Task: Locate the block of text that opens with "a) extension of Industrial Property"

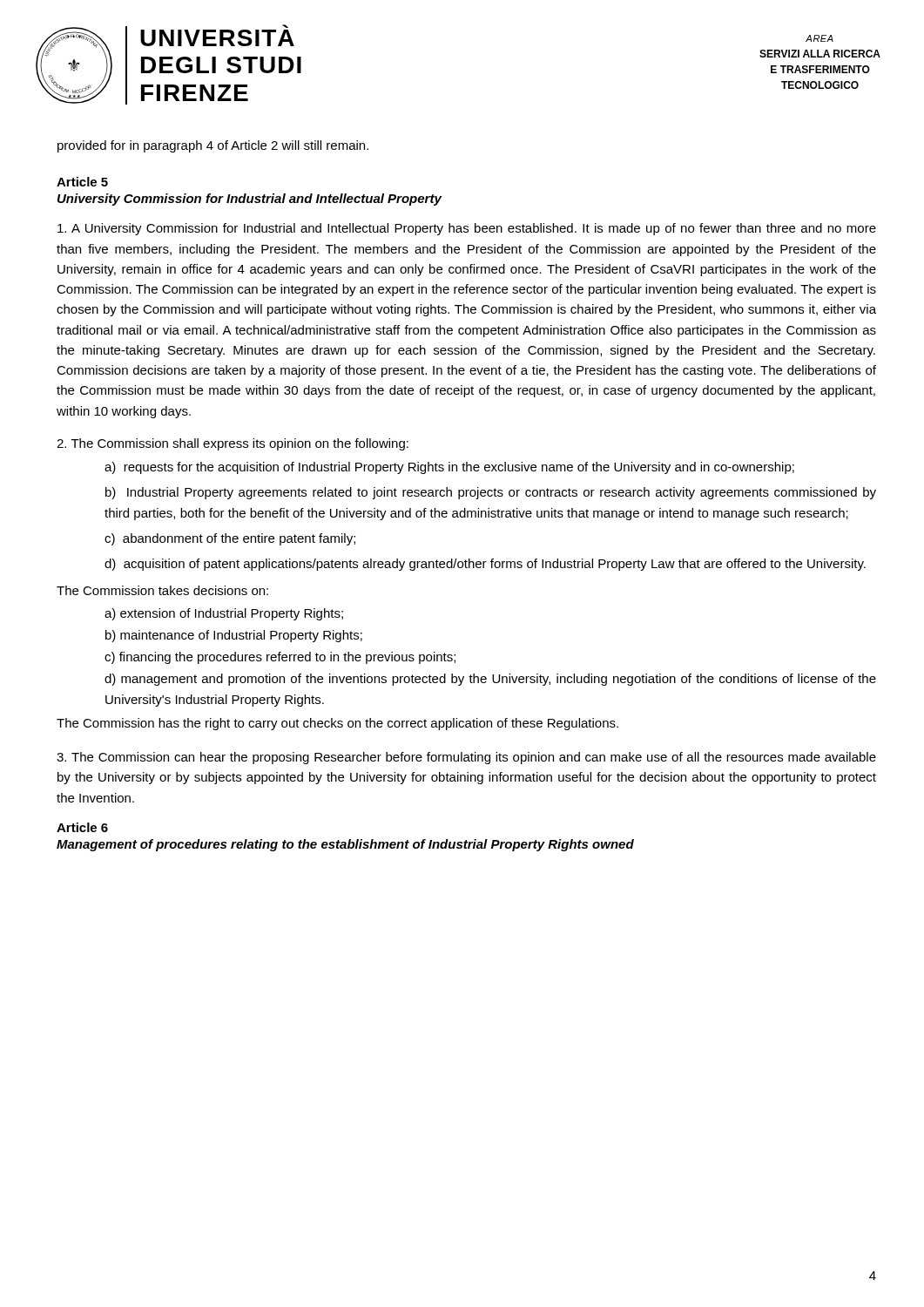Action: 224,613
